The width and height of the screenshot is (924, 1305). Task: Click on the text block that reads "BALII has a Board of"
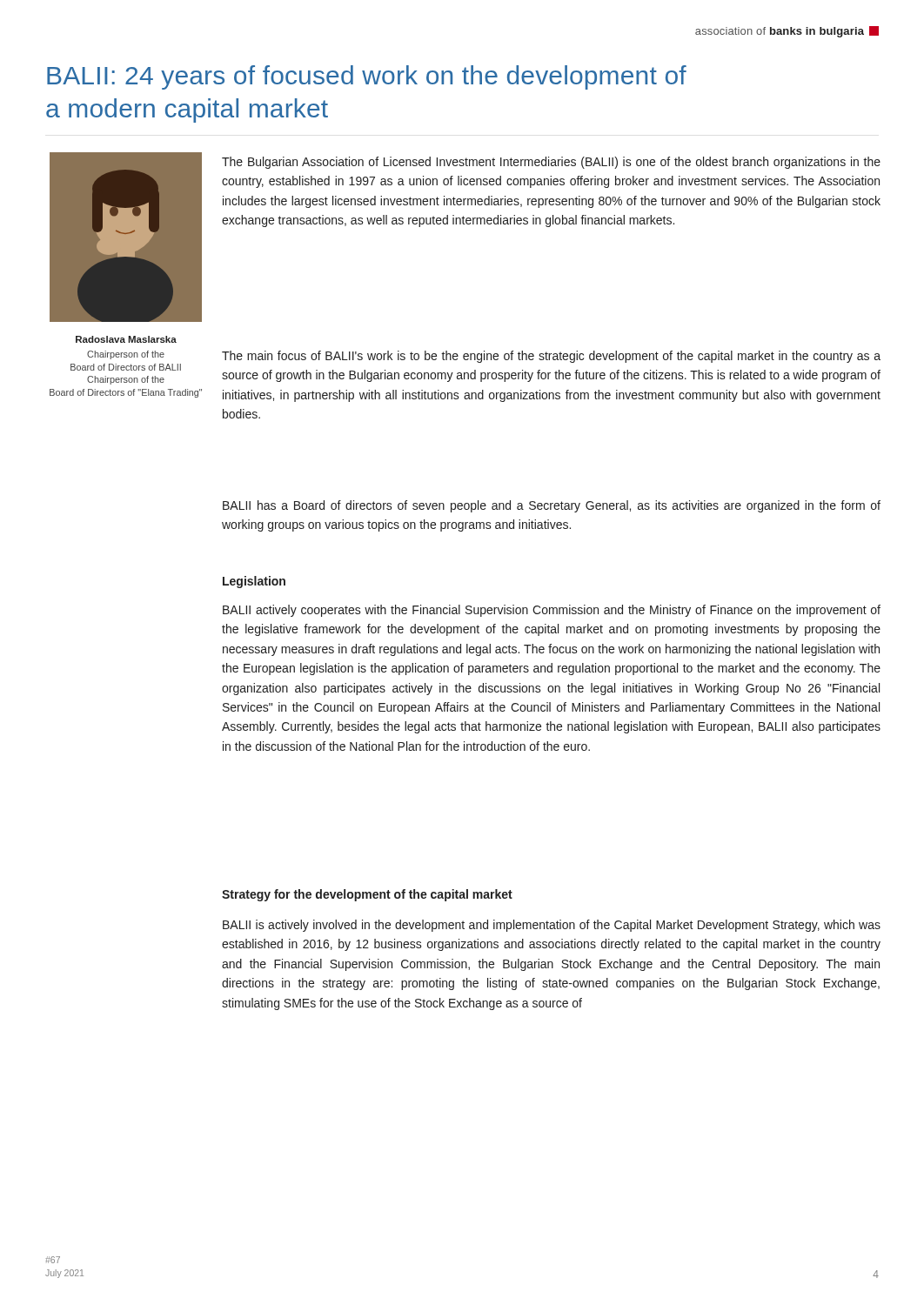coord(551,515)
